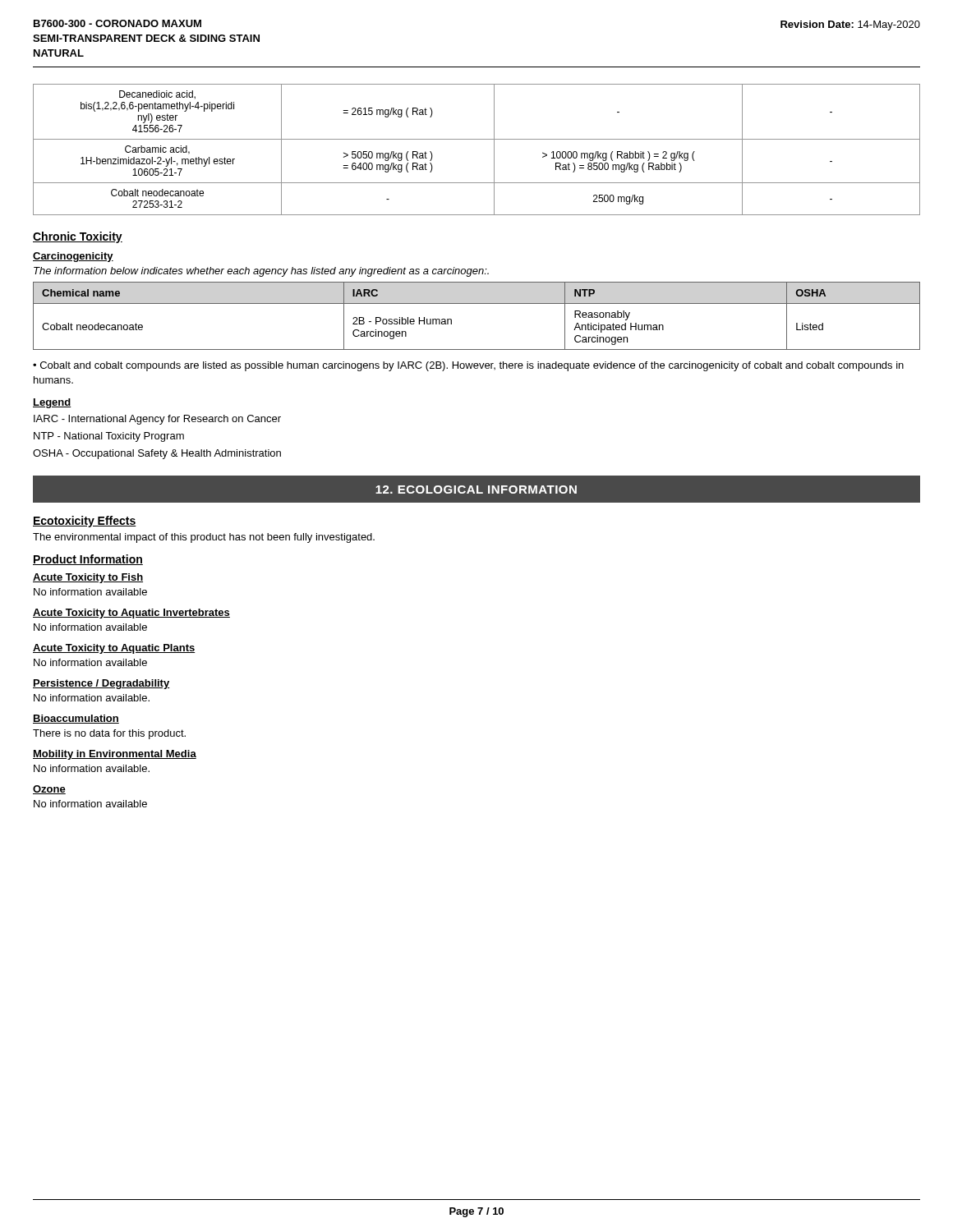Click on the text block with the text "IARC - International"
The width and height of the screenshot is (953, 1232).
pos(157,436)
